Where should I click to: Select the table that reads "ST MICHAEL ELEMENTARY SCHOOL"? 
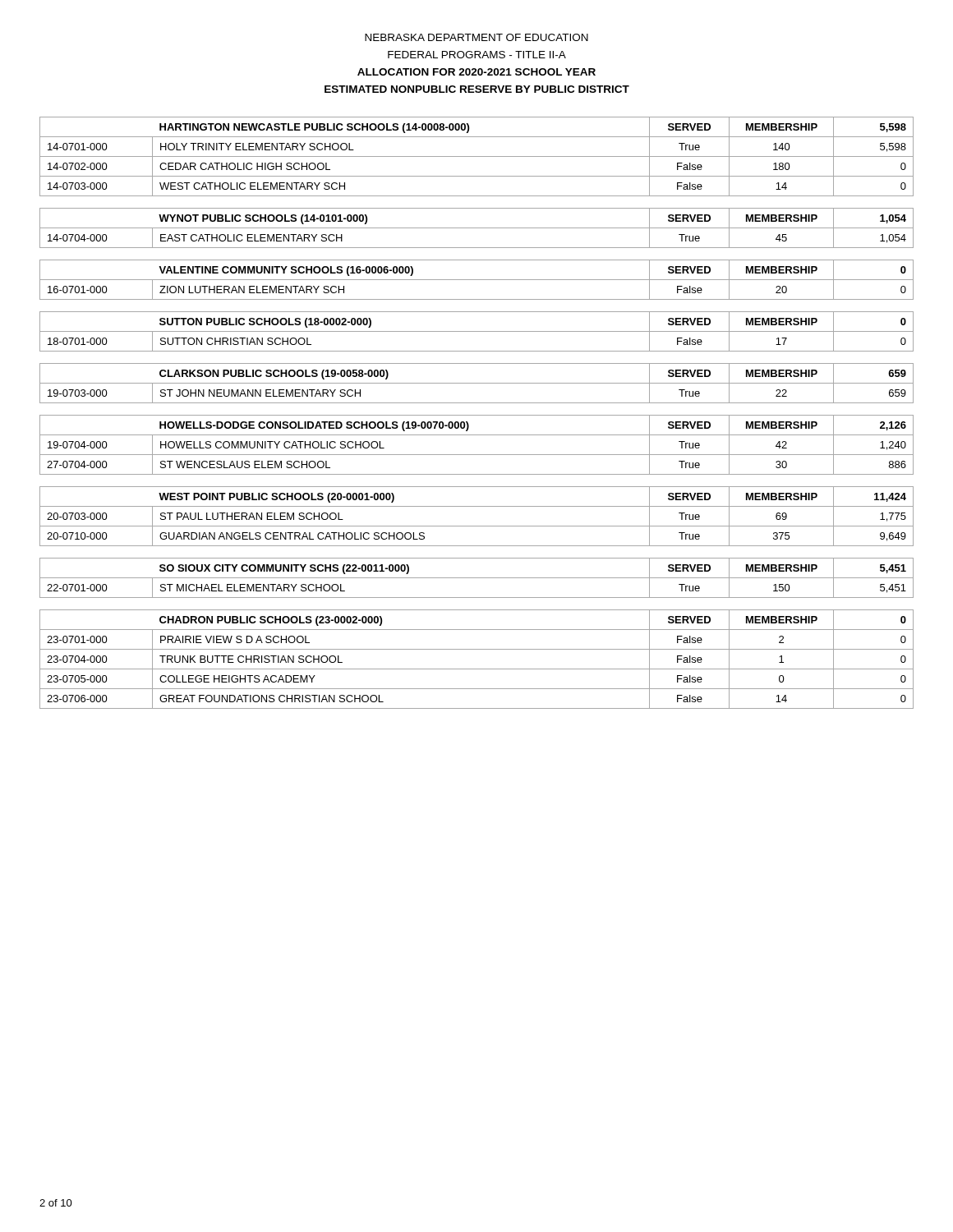click(476, 578)
